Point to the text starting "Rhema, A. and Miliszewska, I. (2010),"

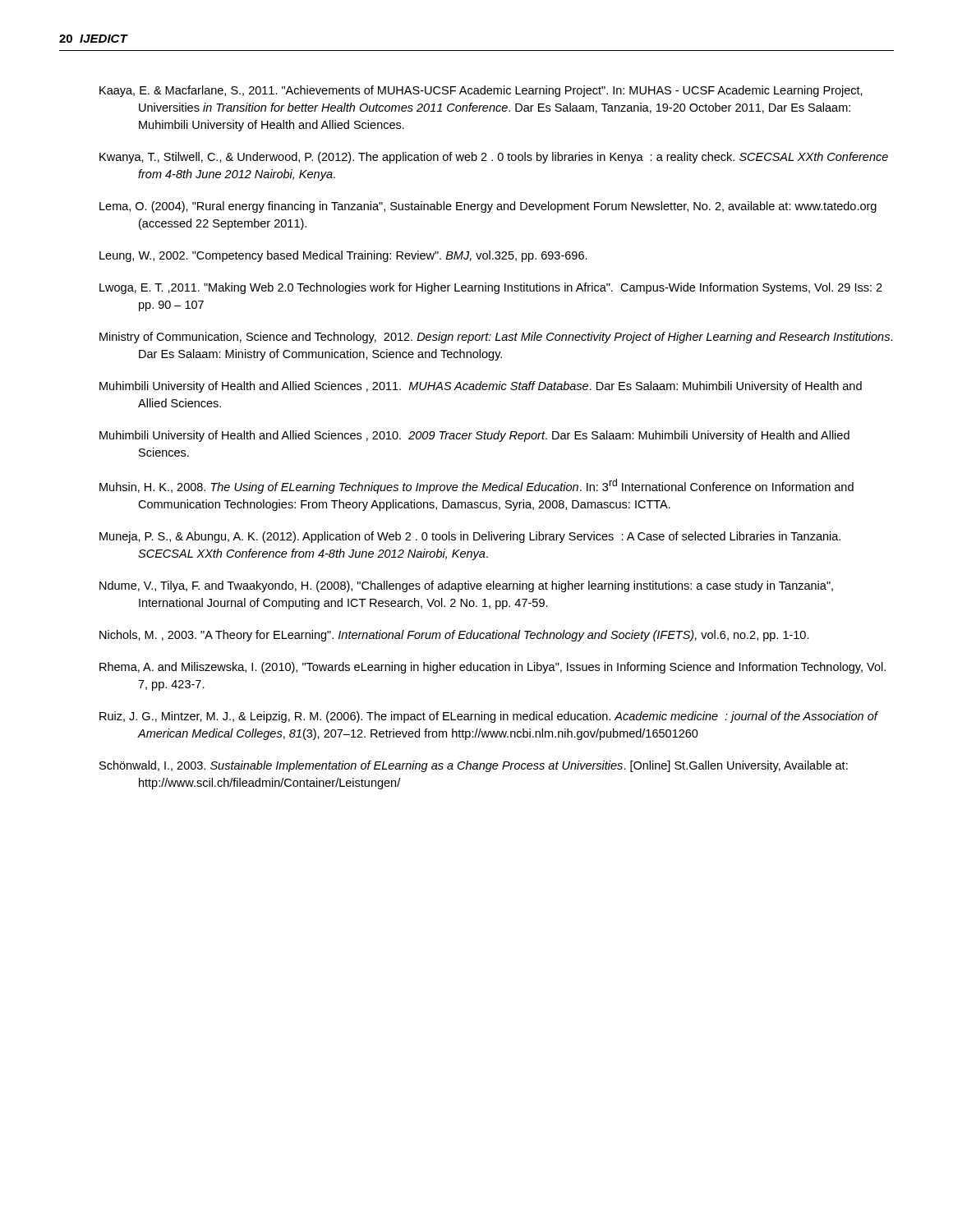point(476,676)
